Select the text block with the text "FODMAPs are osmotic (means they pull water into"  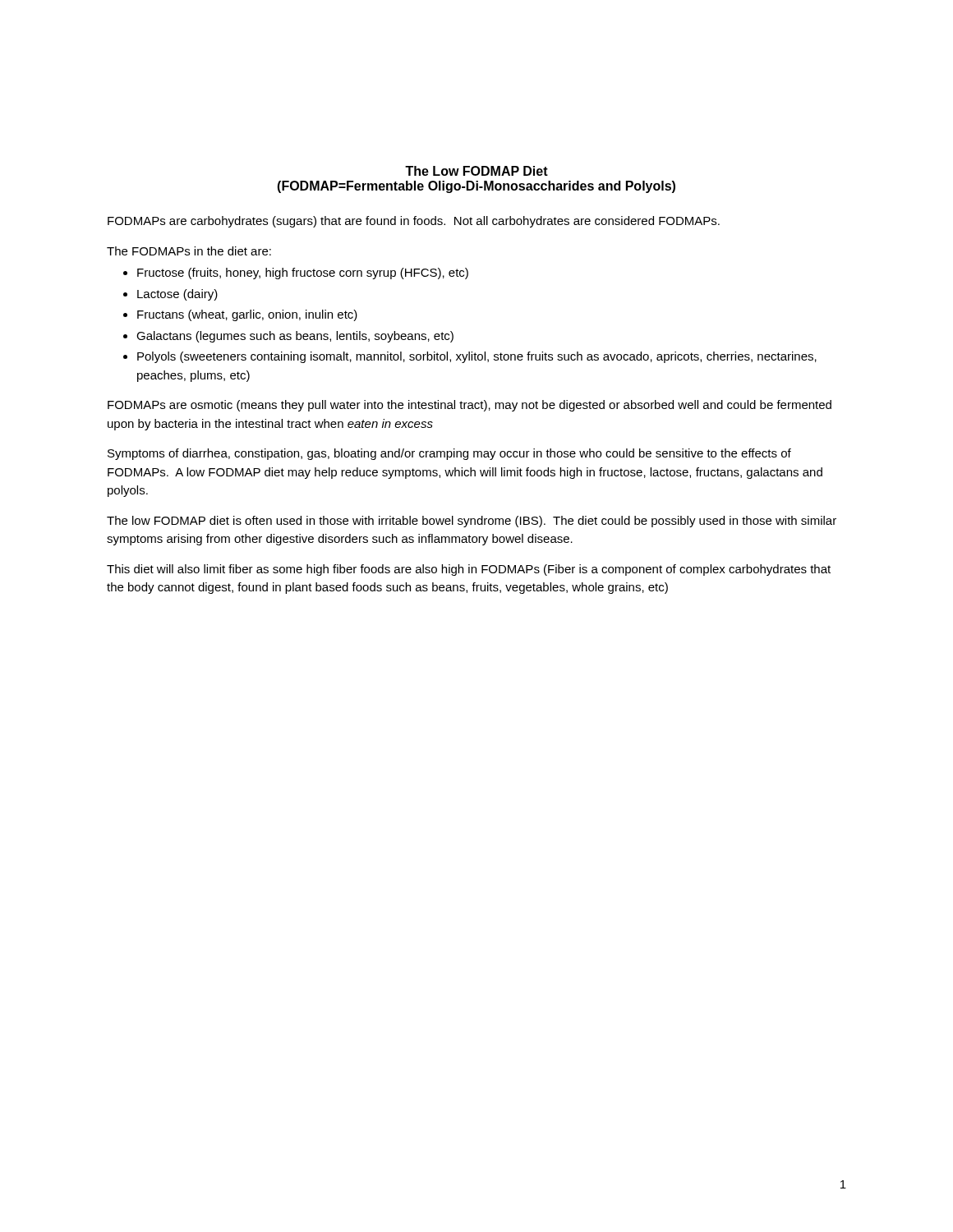(469, 414)
